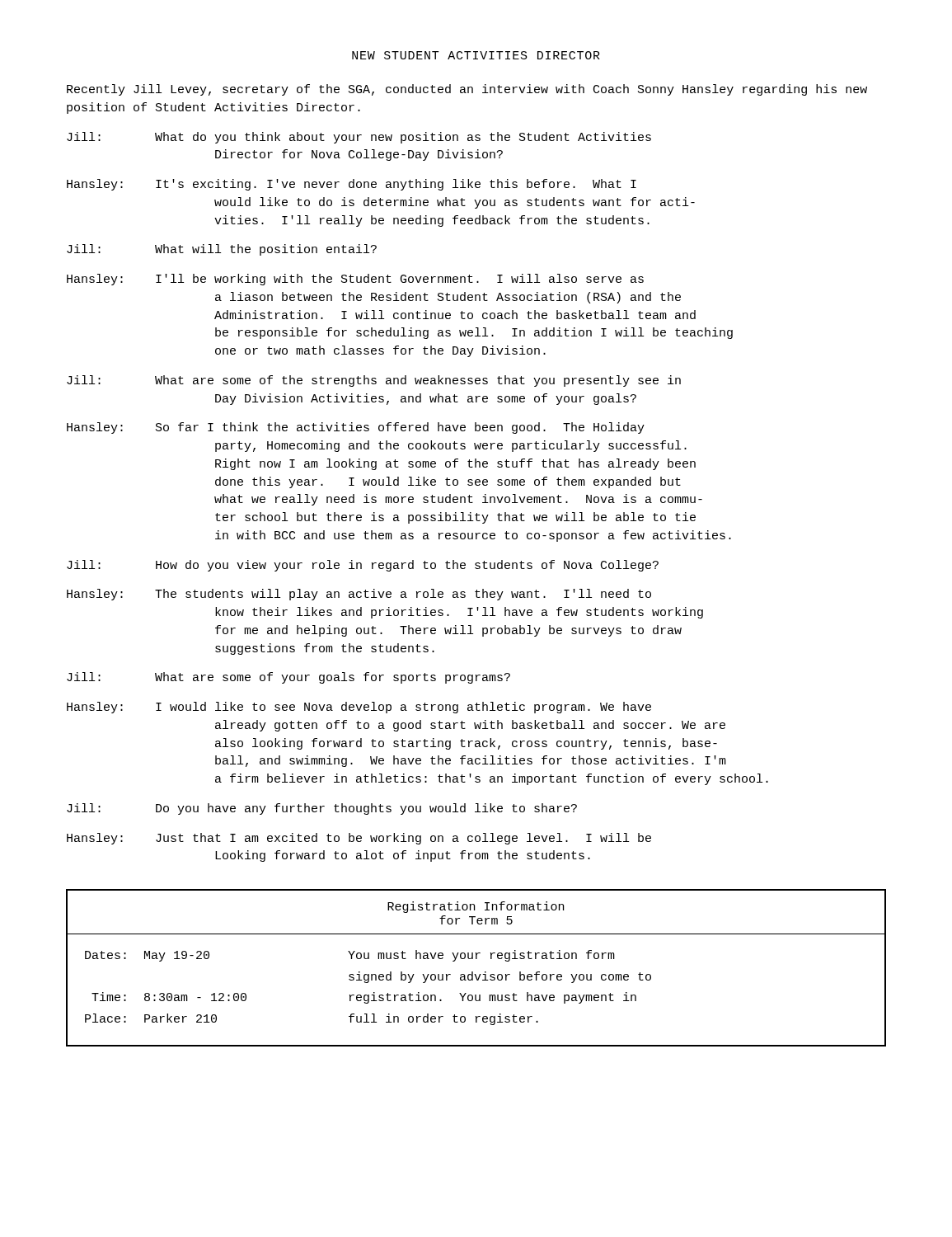Select the list item that says "Jill: What will the position entail?"
Screen dimensions: 1237x952
pos(222,250)
